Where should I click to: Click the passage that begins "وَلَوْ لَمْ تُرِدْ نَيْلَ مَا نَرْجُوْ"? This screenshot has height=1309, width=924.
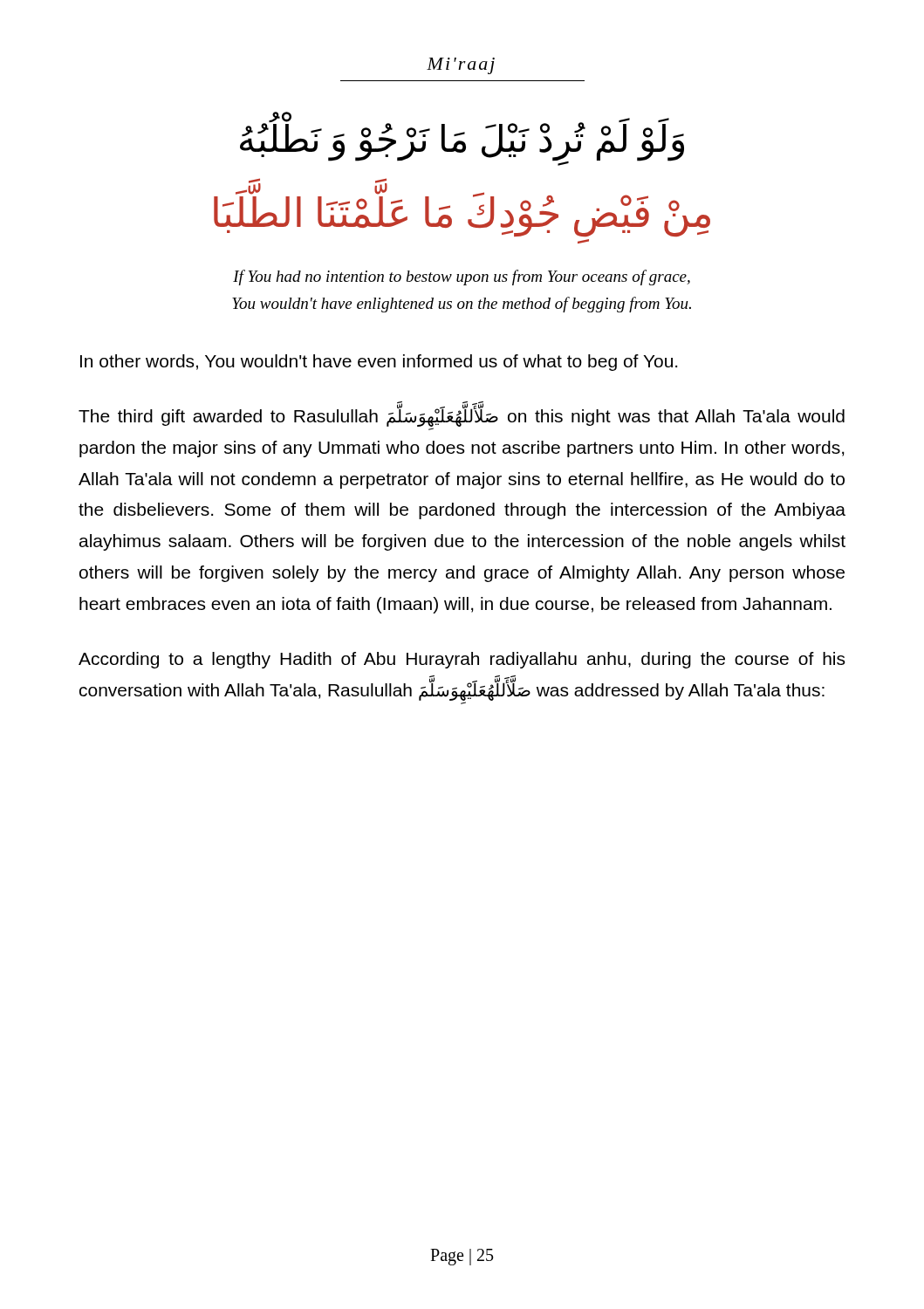[462, 140]
